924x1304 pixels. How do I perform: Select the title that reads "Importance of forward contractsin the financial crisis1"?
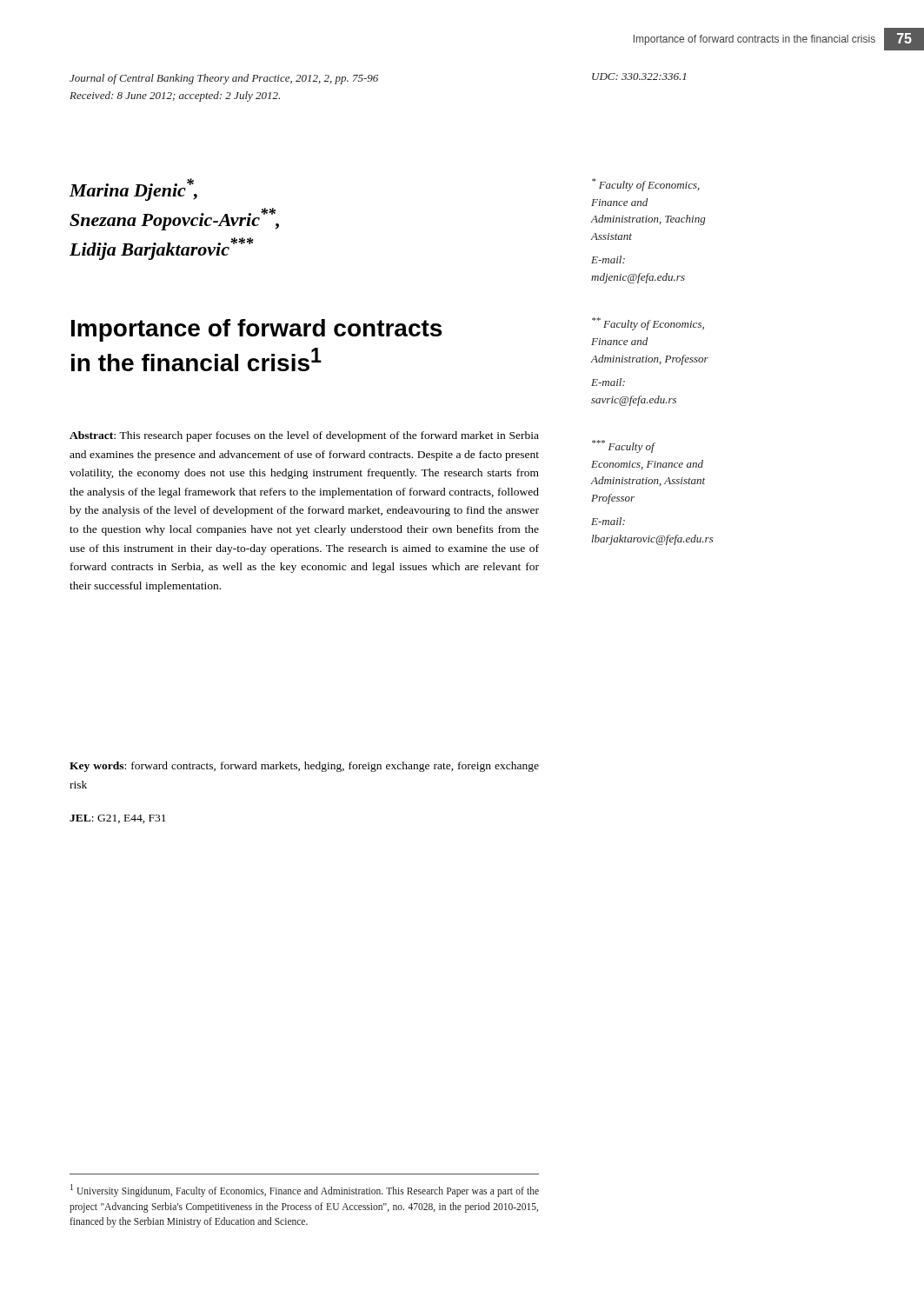[x=304, y=346]
